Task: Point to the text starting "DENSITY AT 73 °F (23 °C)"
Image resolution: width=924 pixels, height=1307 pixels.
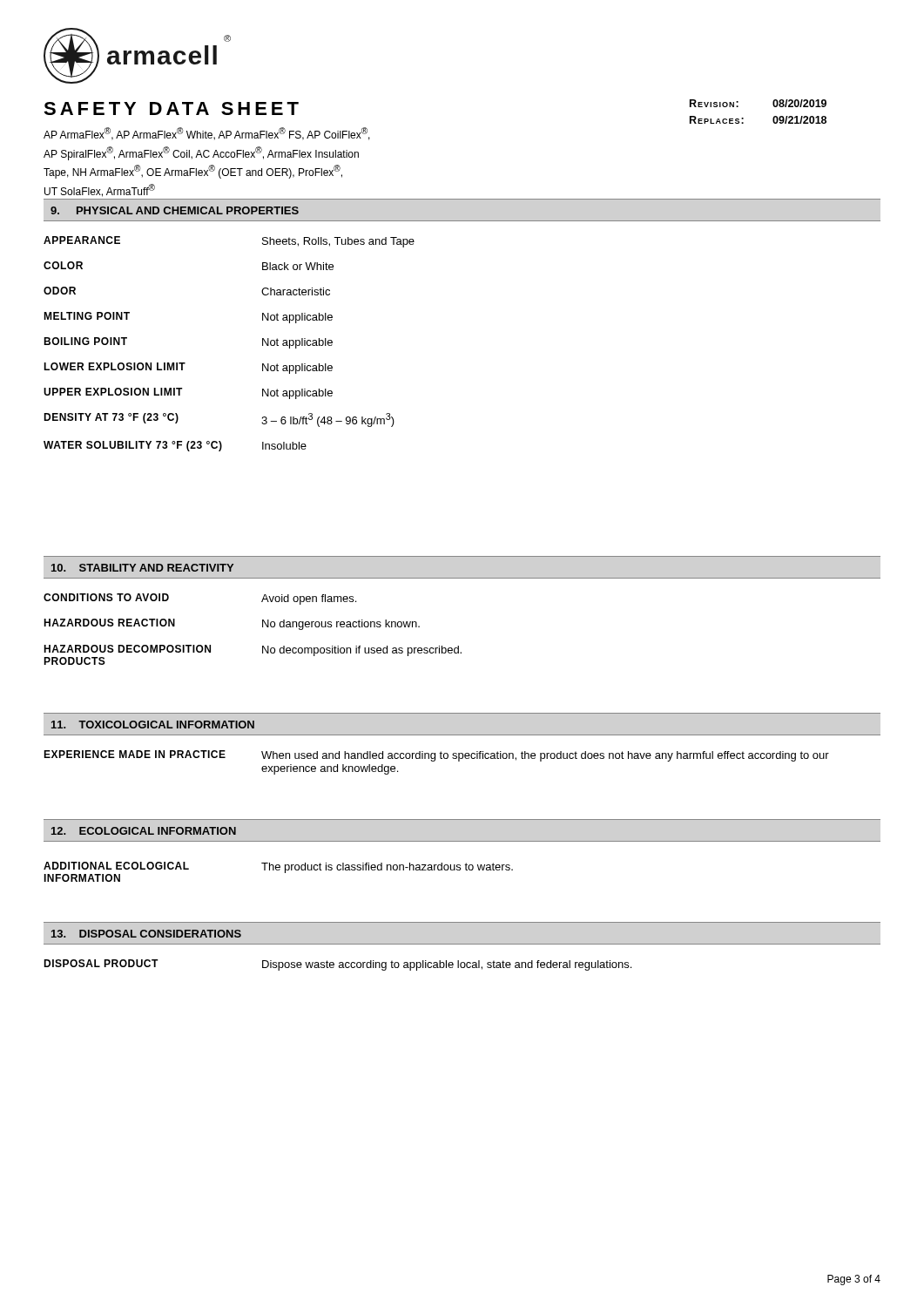Action: pyautogui.click(x=111, y=417)
